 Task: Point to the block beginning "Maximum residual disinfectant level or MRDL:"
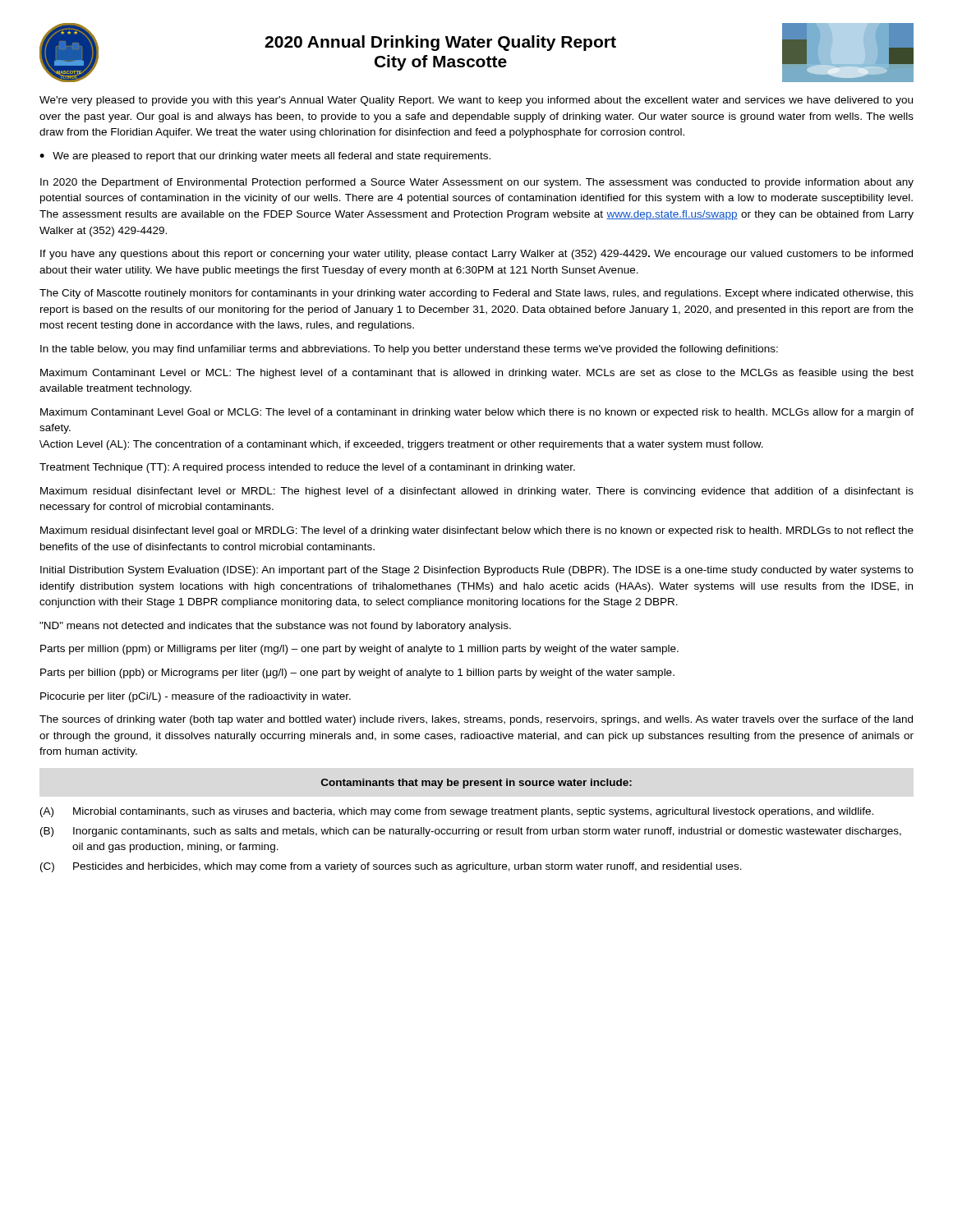476,499
